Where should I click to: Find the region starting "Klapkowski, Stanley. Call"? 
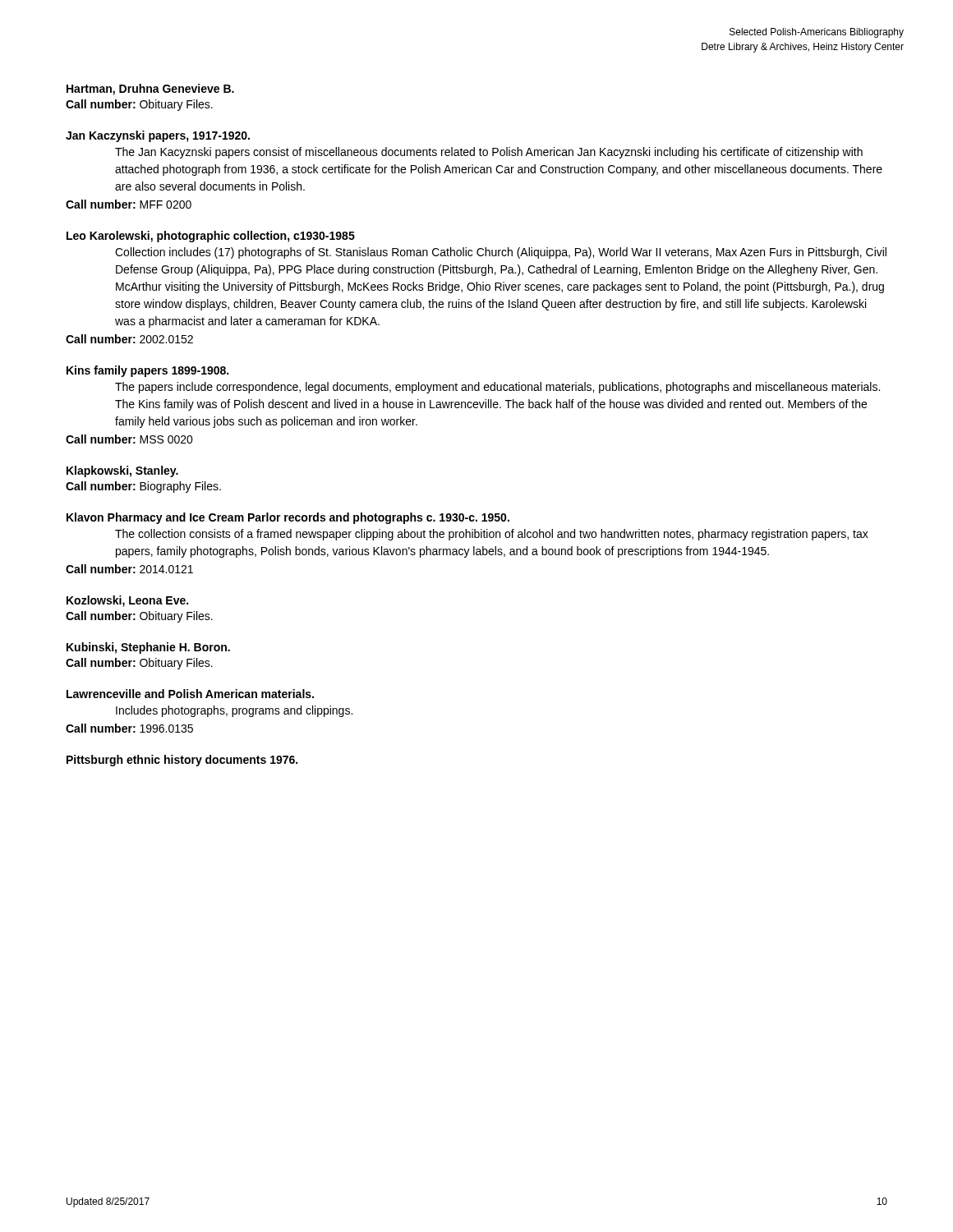(122, 471)
